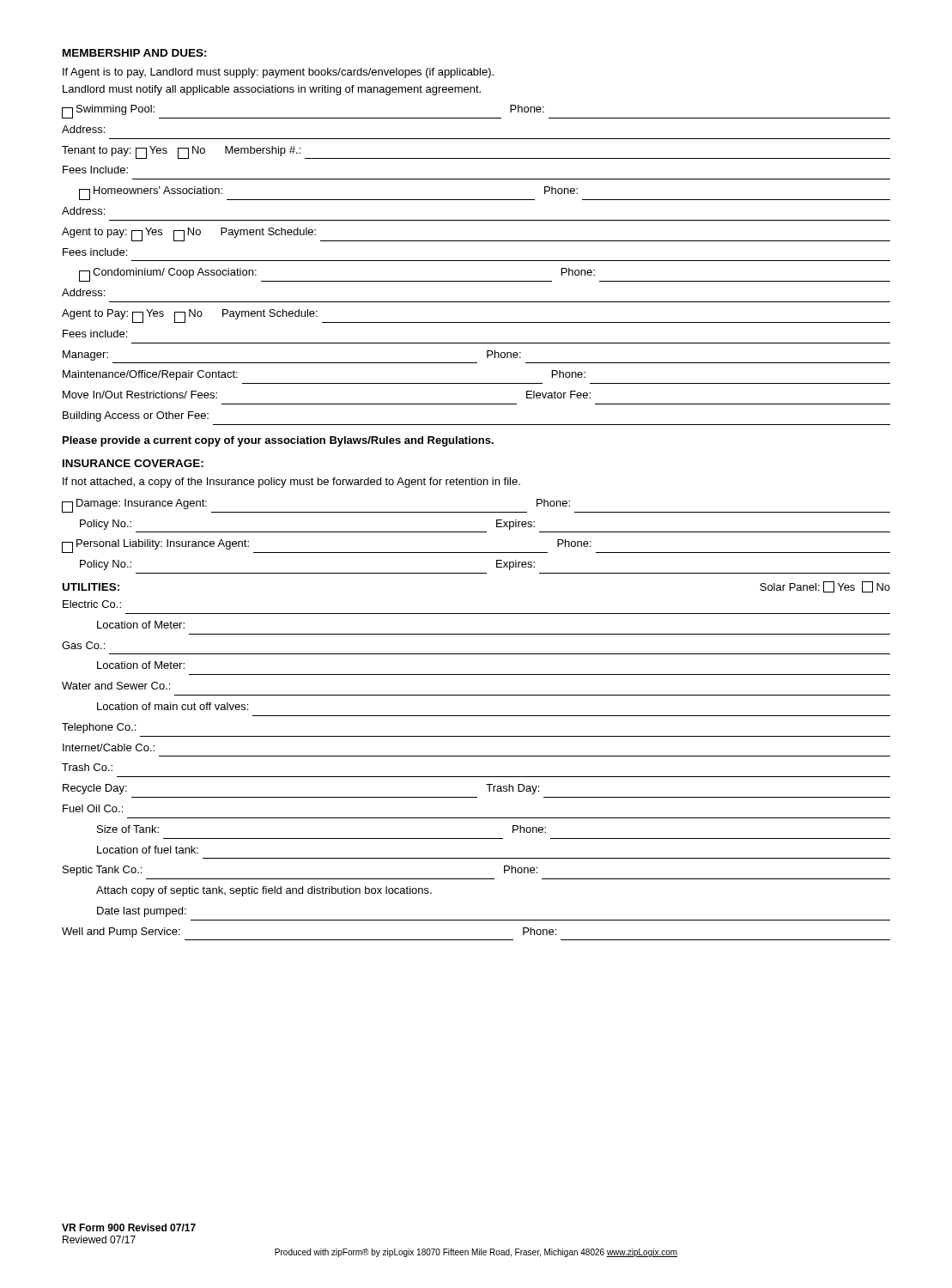Screen dimensions: 1288x952
Task: Point to "Size of Tank: Phone:"
Action: 493,830
